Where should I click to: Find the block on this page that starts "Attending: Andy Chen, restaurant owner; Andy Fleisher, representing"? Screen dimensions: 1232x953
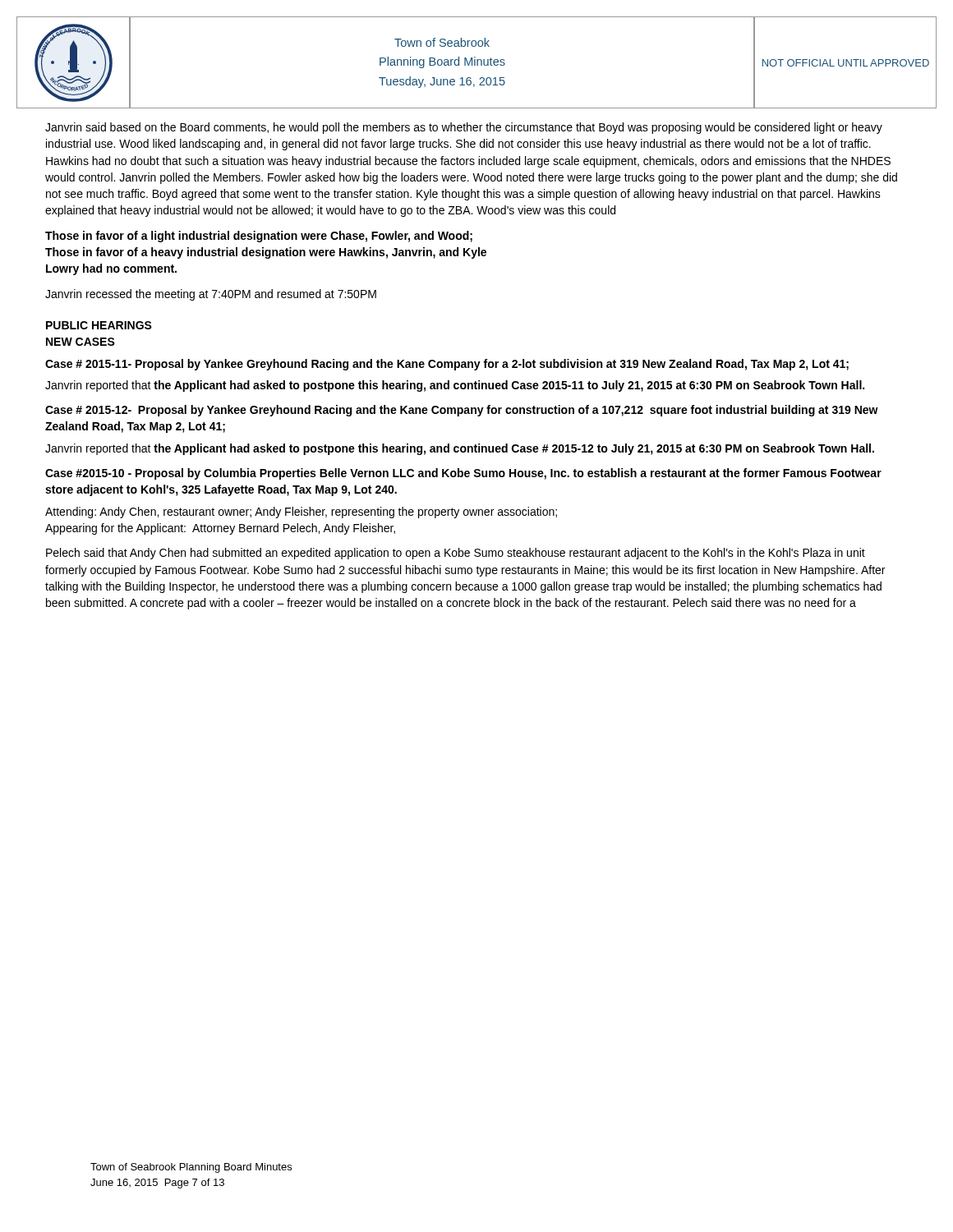[302, 520]
